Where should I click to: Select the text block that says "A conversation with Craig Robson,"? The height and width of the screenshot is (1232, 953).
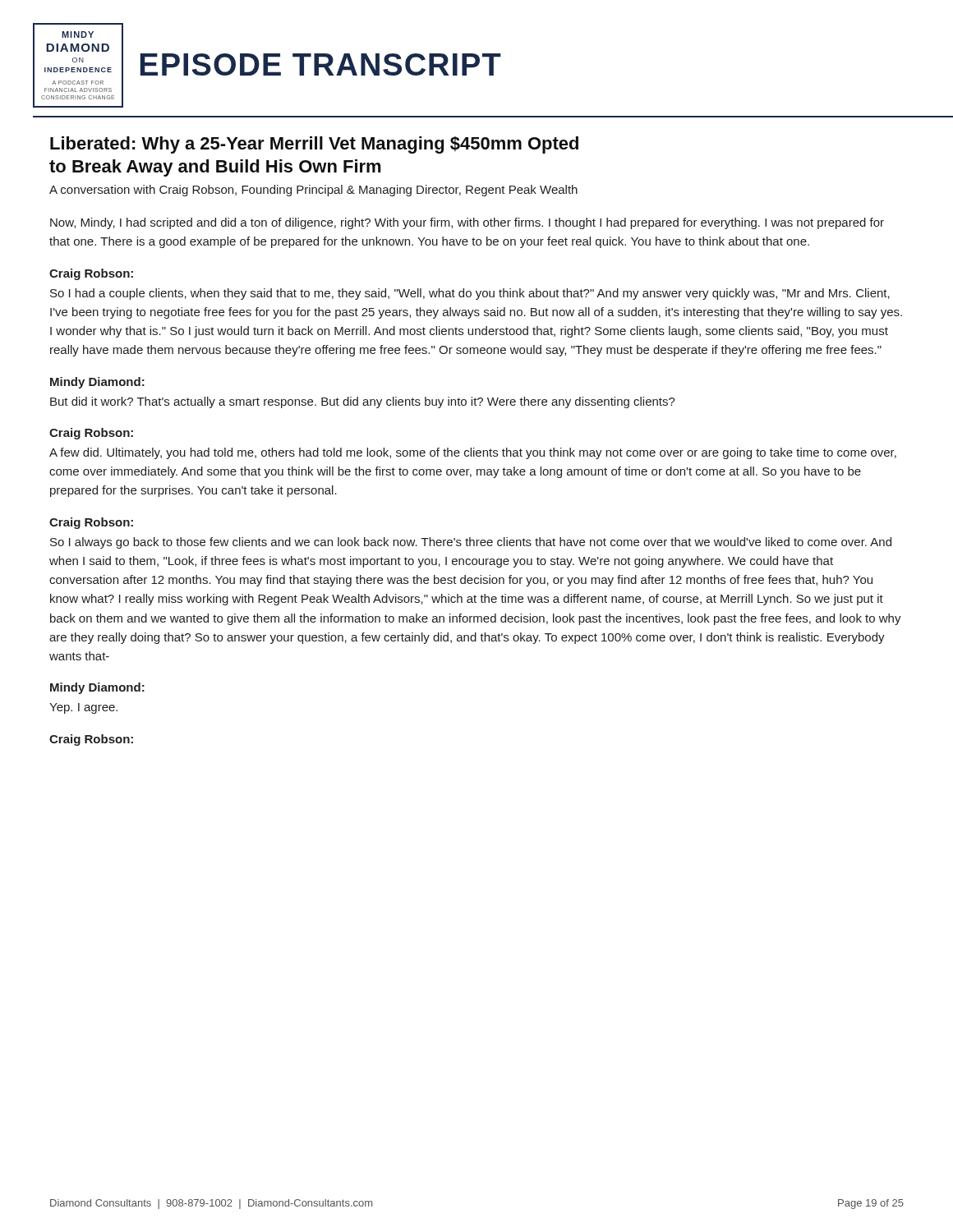[314, 189]
